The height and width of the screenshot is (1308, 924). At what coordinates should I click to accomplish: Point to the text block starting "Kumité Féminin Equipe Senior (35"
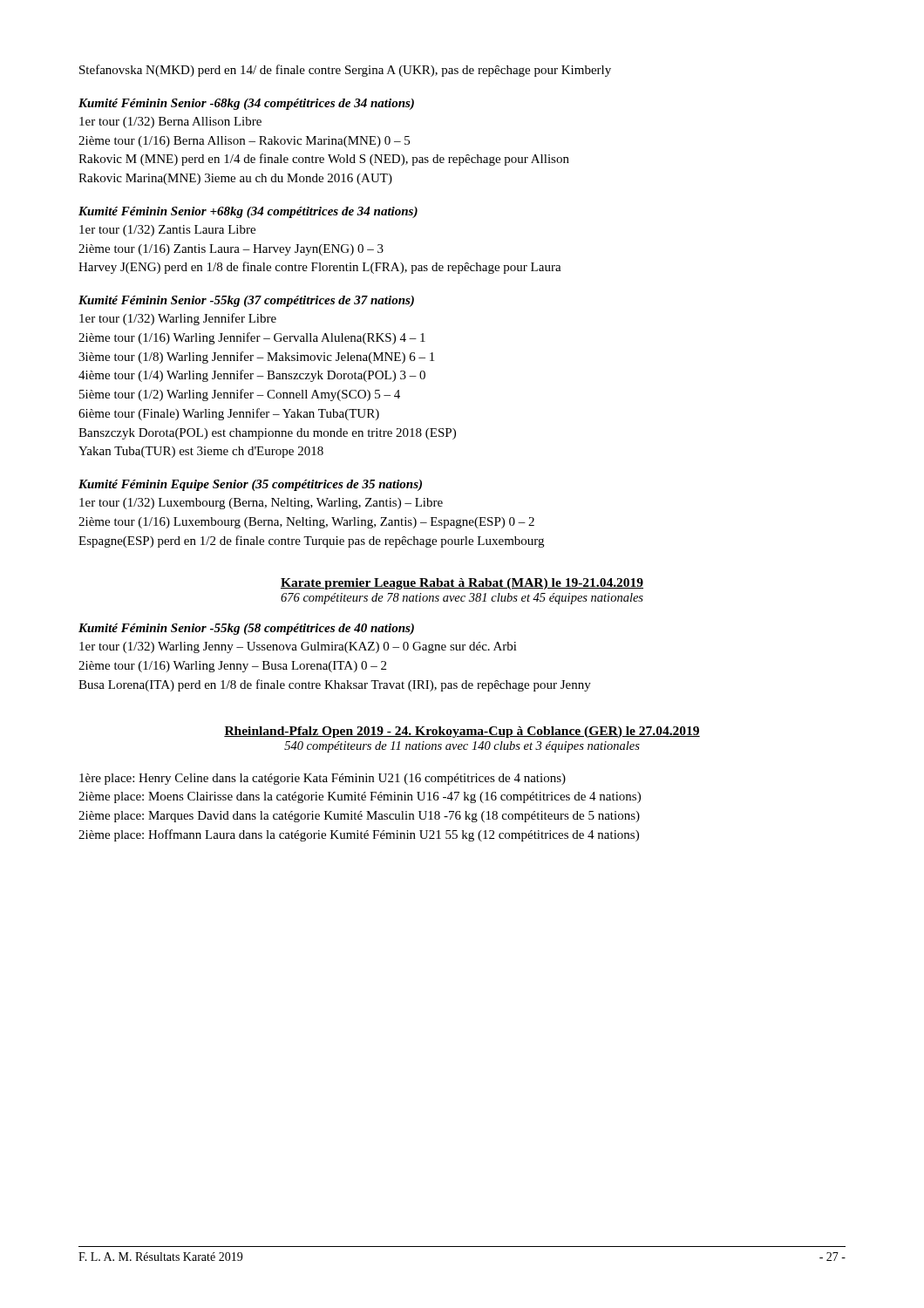coord(251,484)
